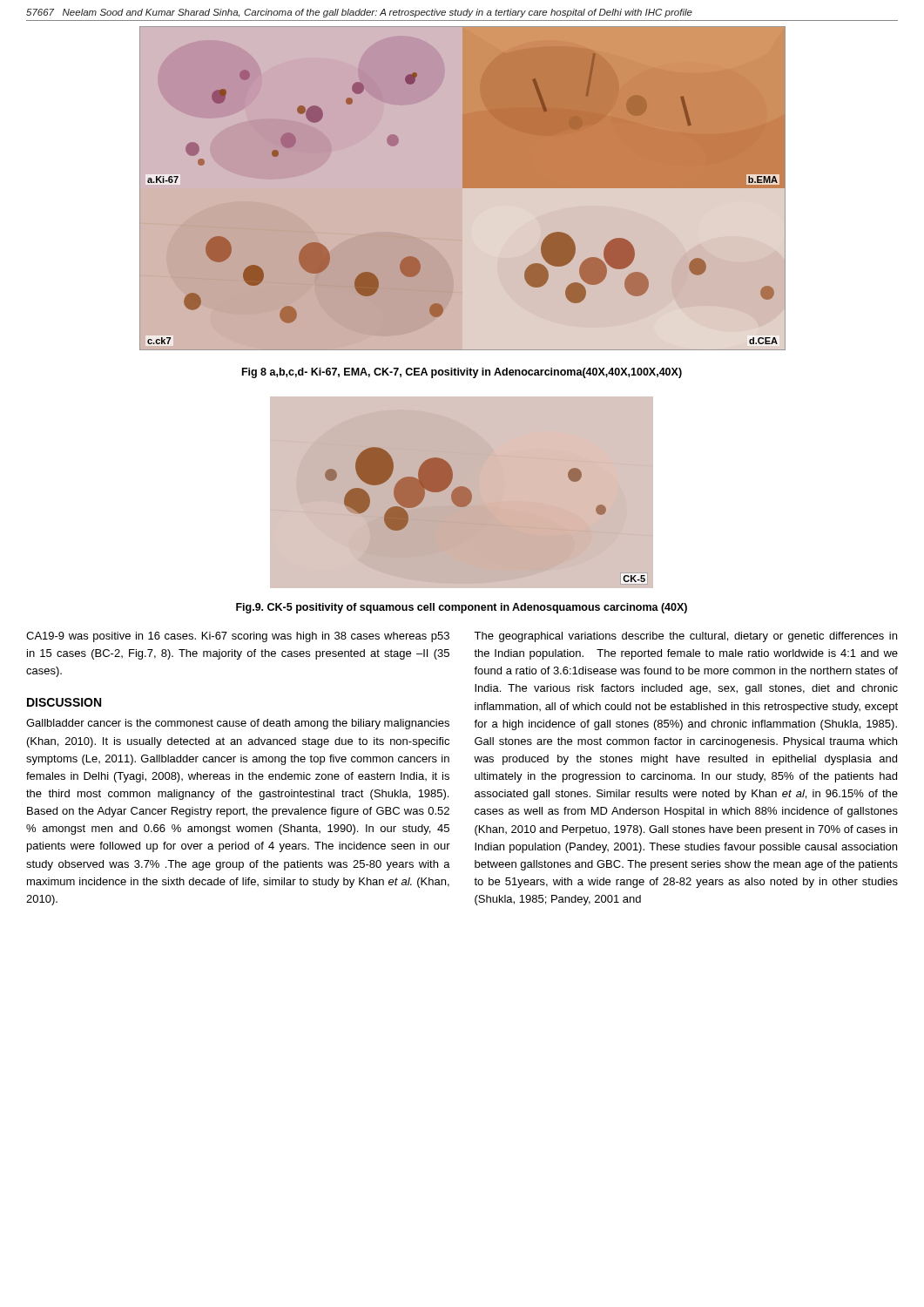Locate the region starting "Fig 8 a,b,c,d- Ki-67, EMA, CK-7,"

point(462,372)
